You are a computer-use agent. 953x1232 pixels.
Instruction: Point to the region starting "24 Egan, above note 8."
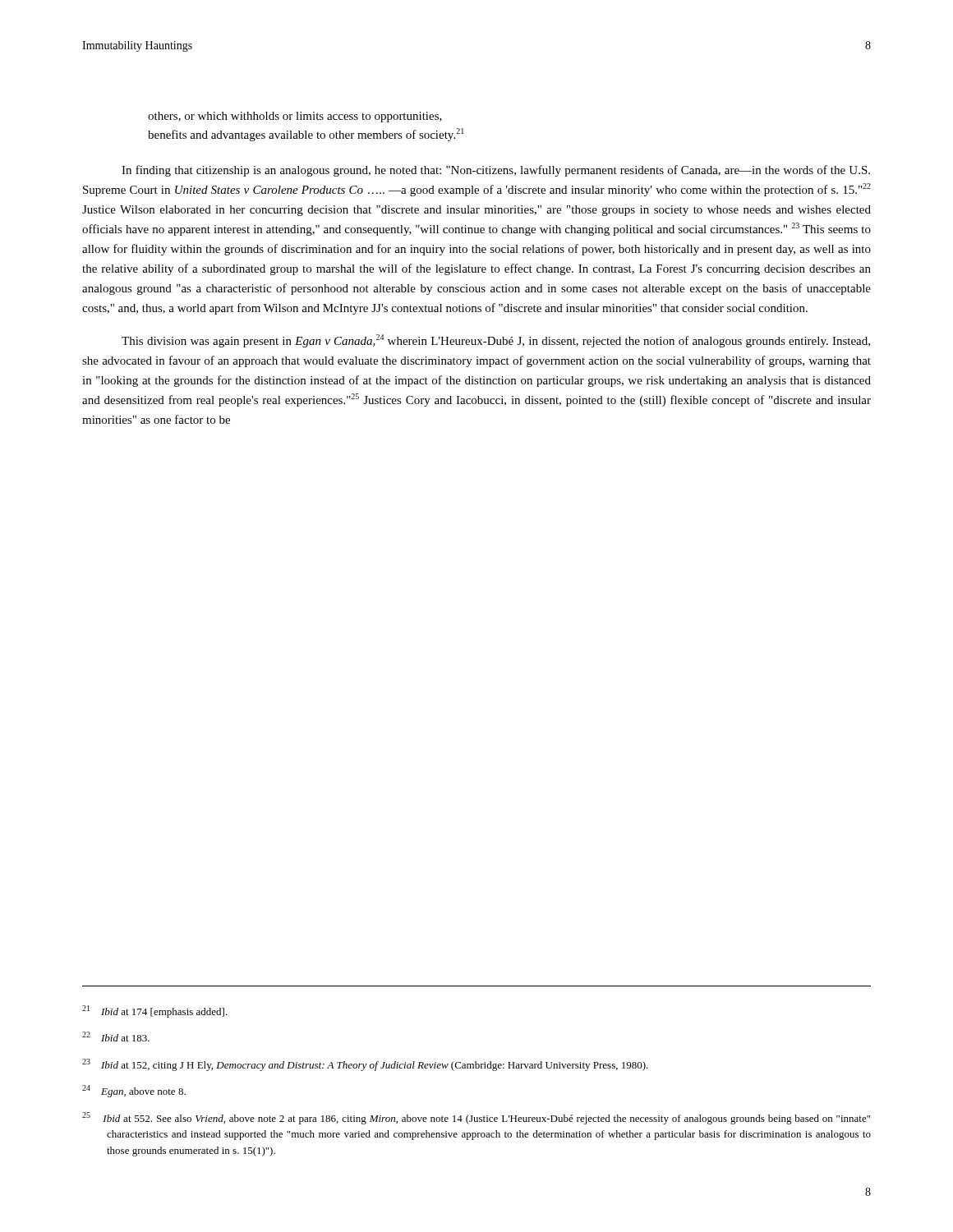click(134, 1090)
